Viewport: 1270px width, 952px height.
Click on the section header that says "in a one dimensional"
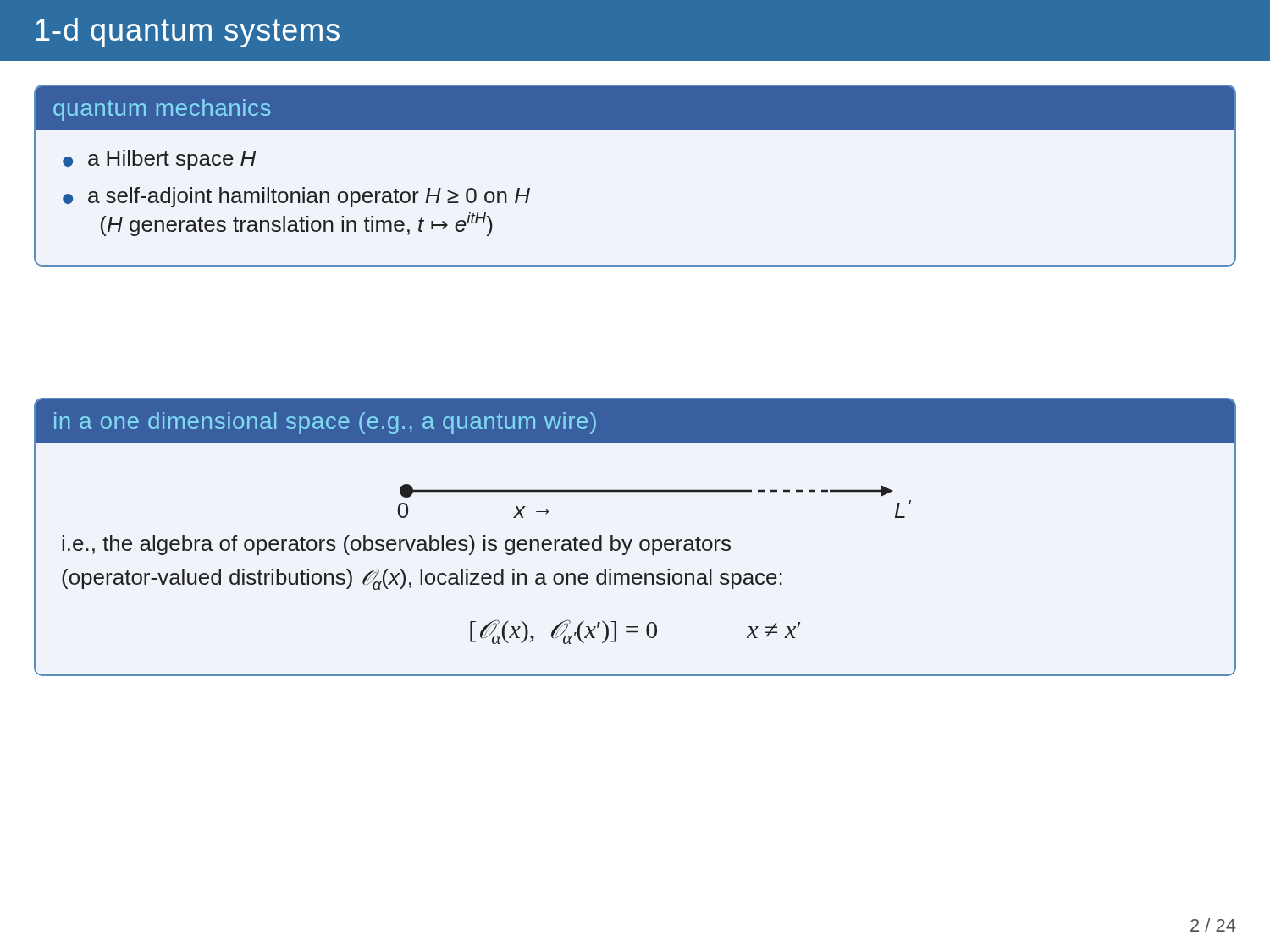325,421
